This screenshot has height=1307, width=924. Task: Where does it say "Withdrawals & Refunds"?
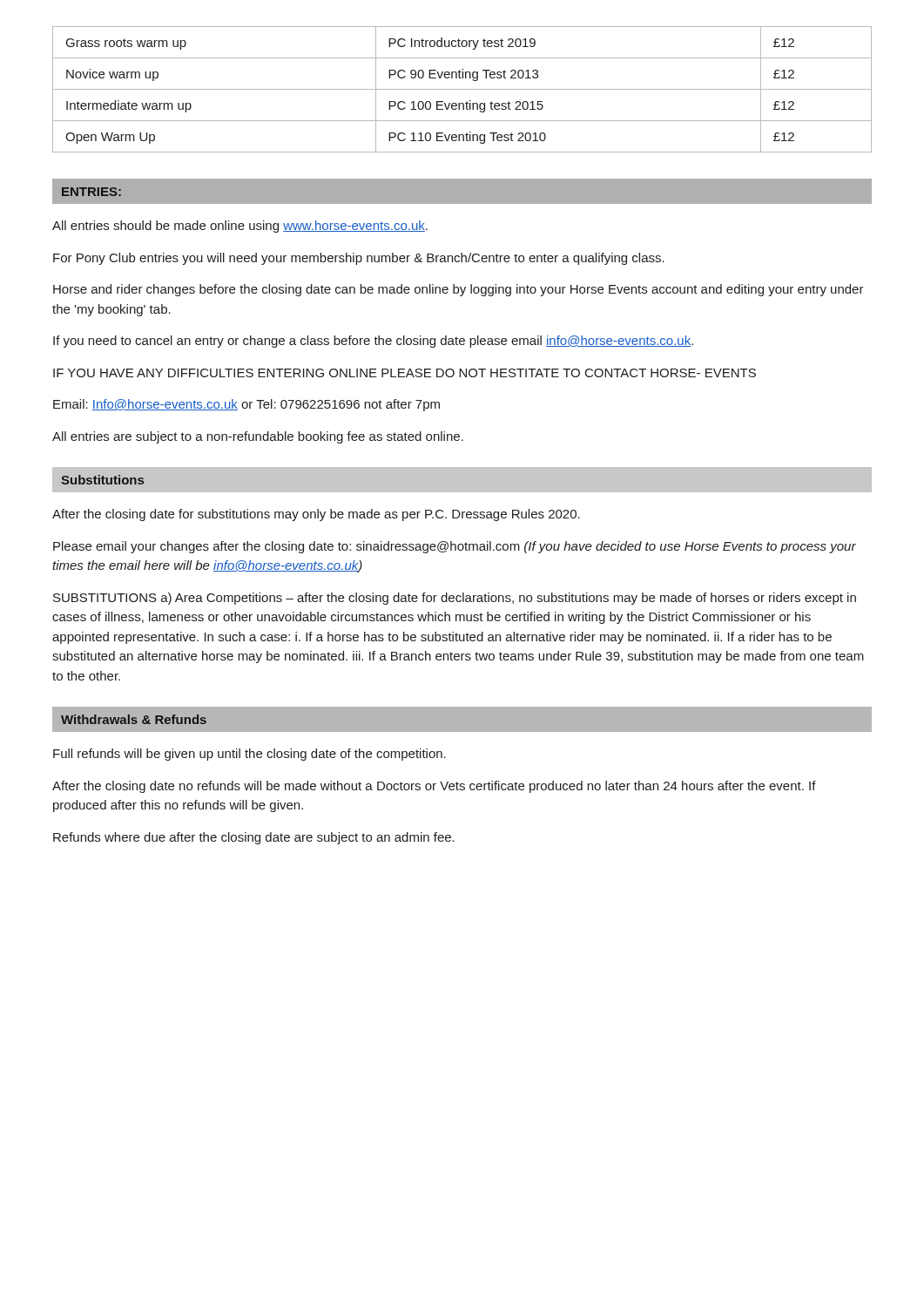[x=134, y=719]
